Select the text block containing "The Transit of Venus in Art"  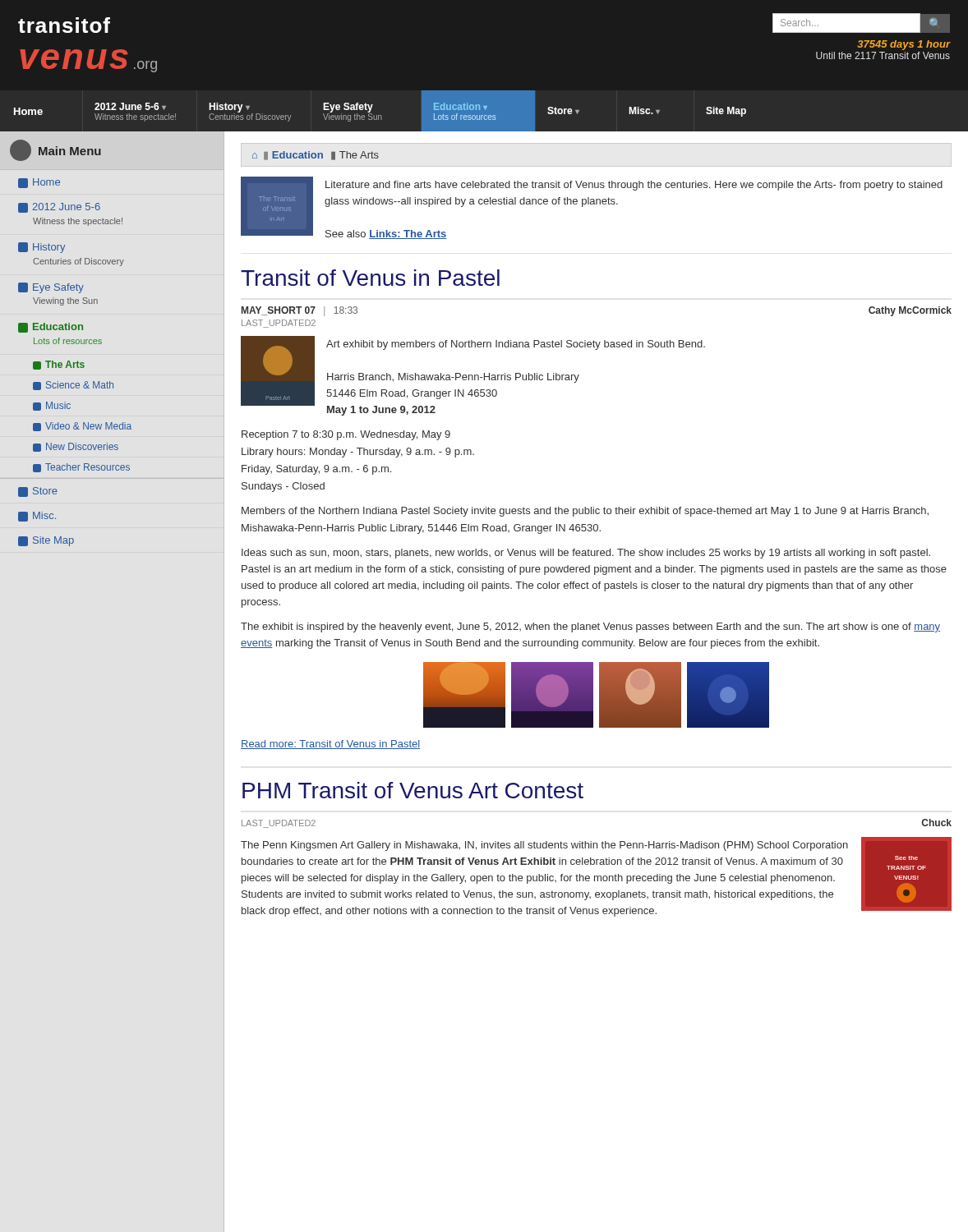pyautogui.click(x=596, y=210)
